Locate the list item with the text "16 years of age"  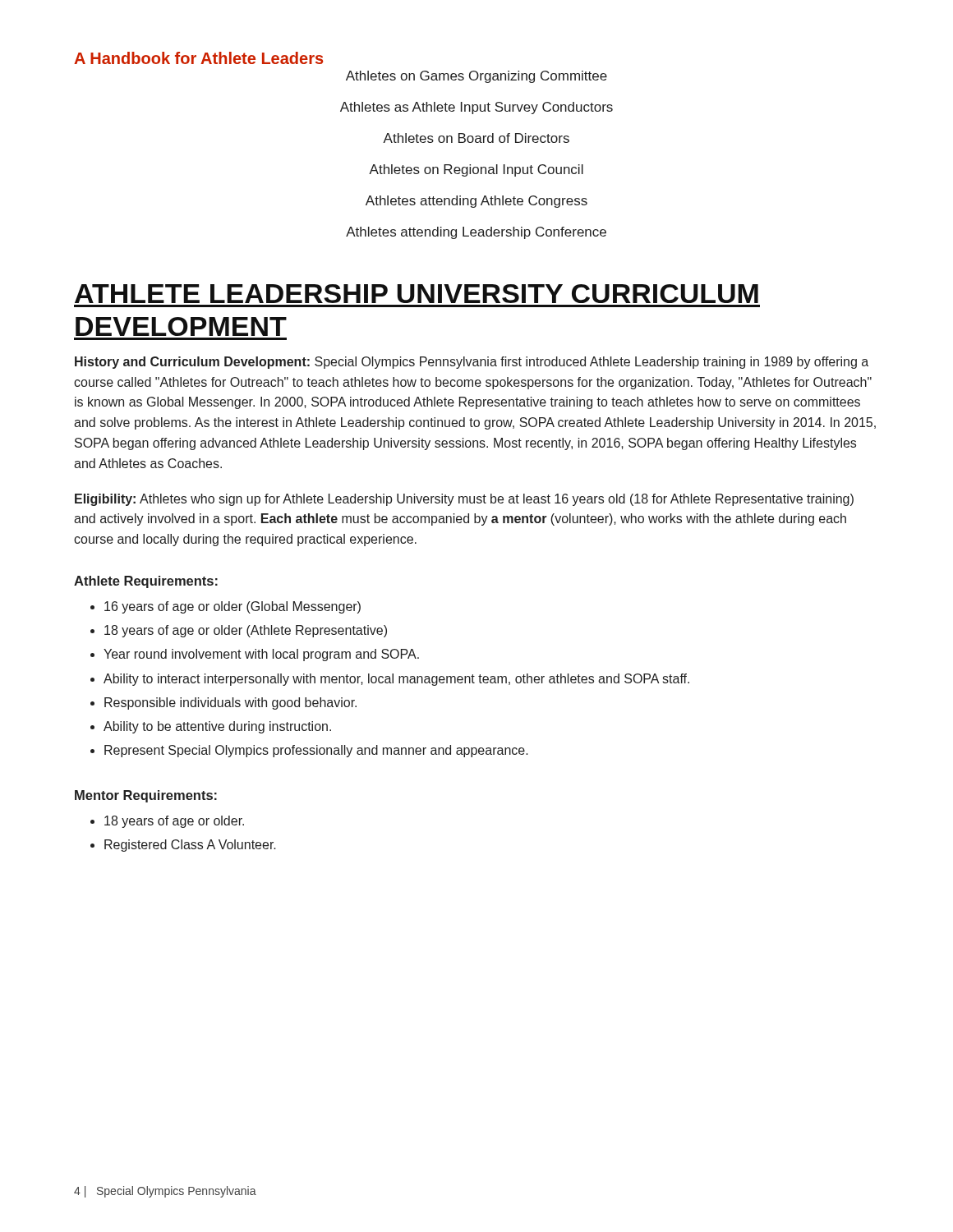226,607
